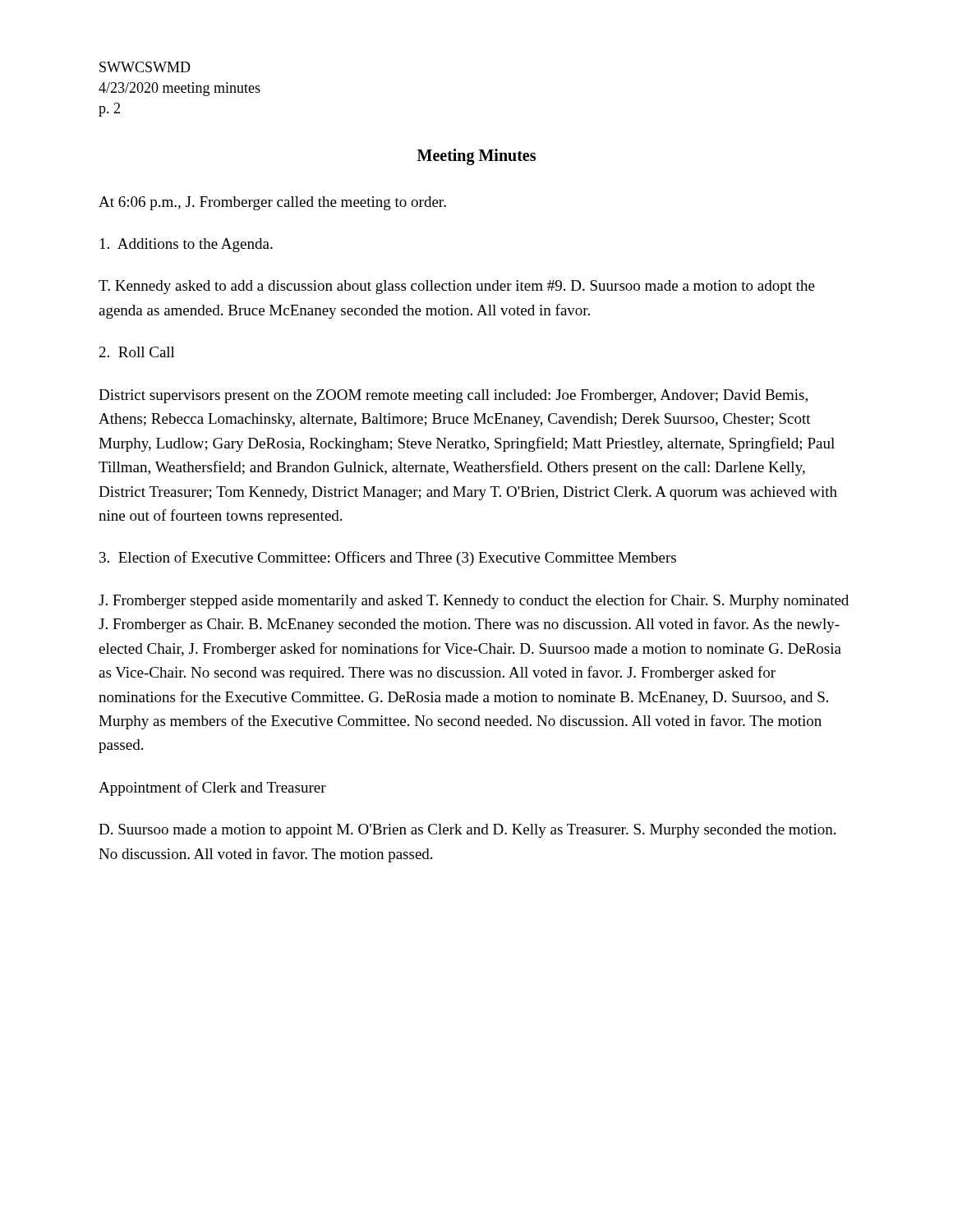
Task: Select the region starting "J. Fromberger stepped"
Action: pos(474,672)
